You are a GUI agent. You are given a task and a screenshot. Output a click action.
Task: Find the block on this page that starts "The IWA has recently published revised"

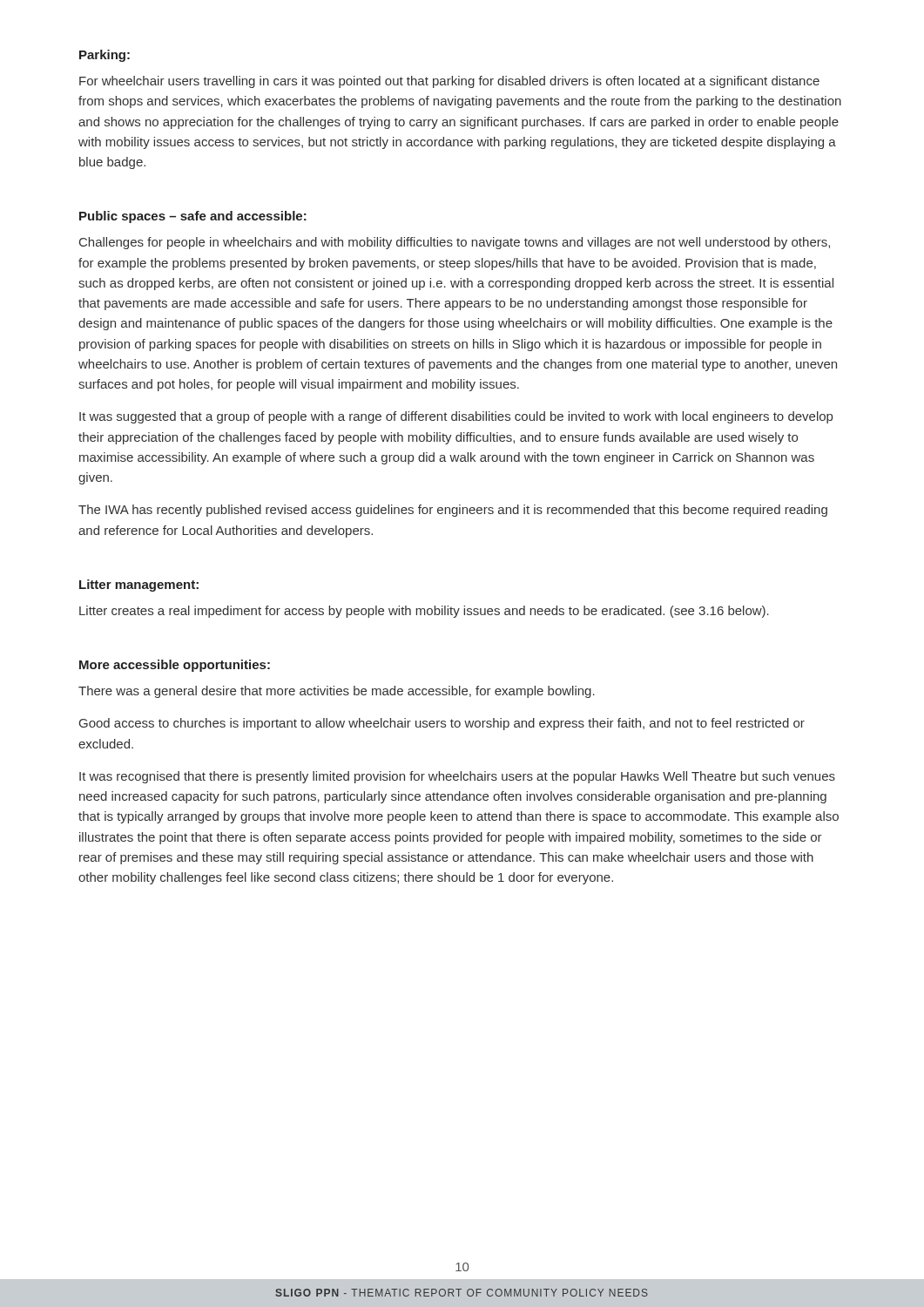pyautogui.click(x=453, y=520)
